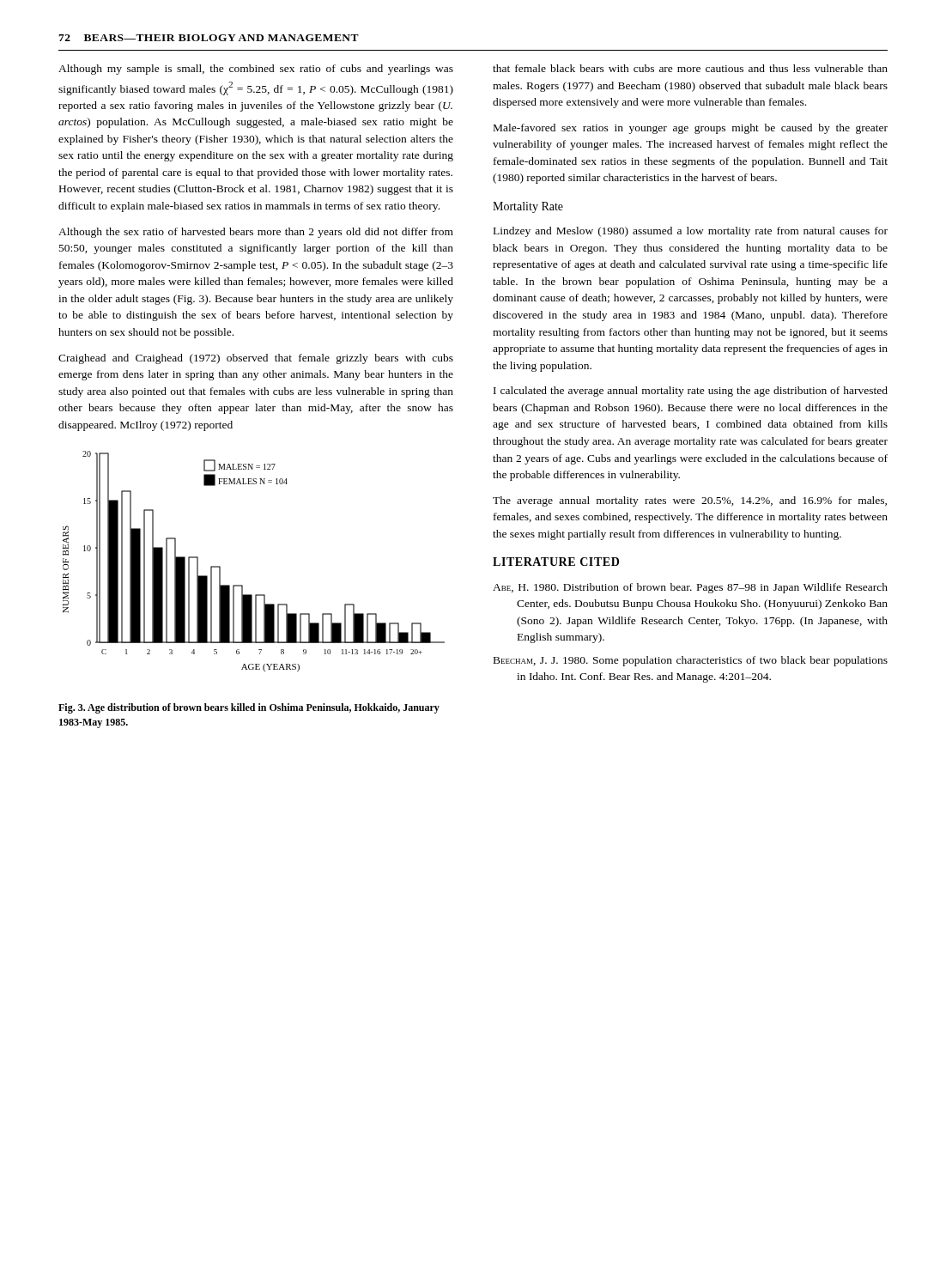Point to the block beginning "Abe, H. 1980. Distribution of brown bear."
This screenshot has height=1288, width=946.
pos(690,612)
